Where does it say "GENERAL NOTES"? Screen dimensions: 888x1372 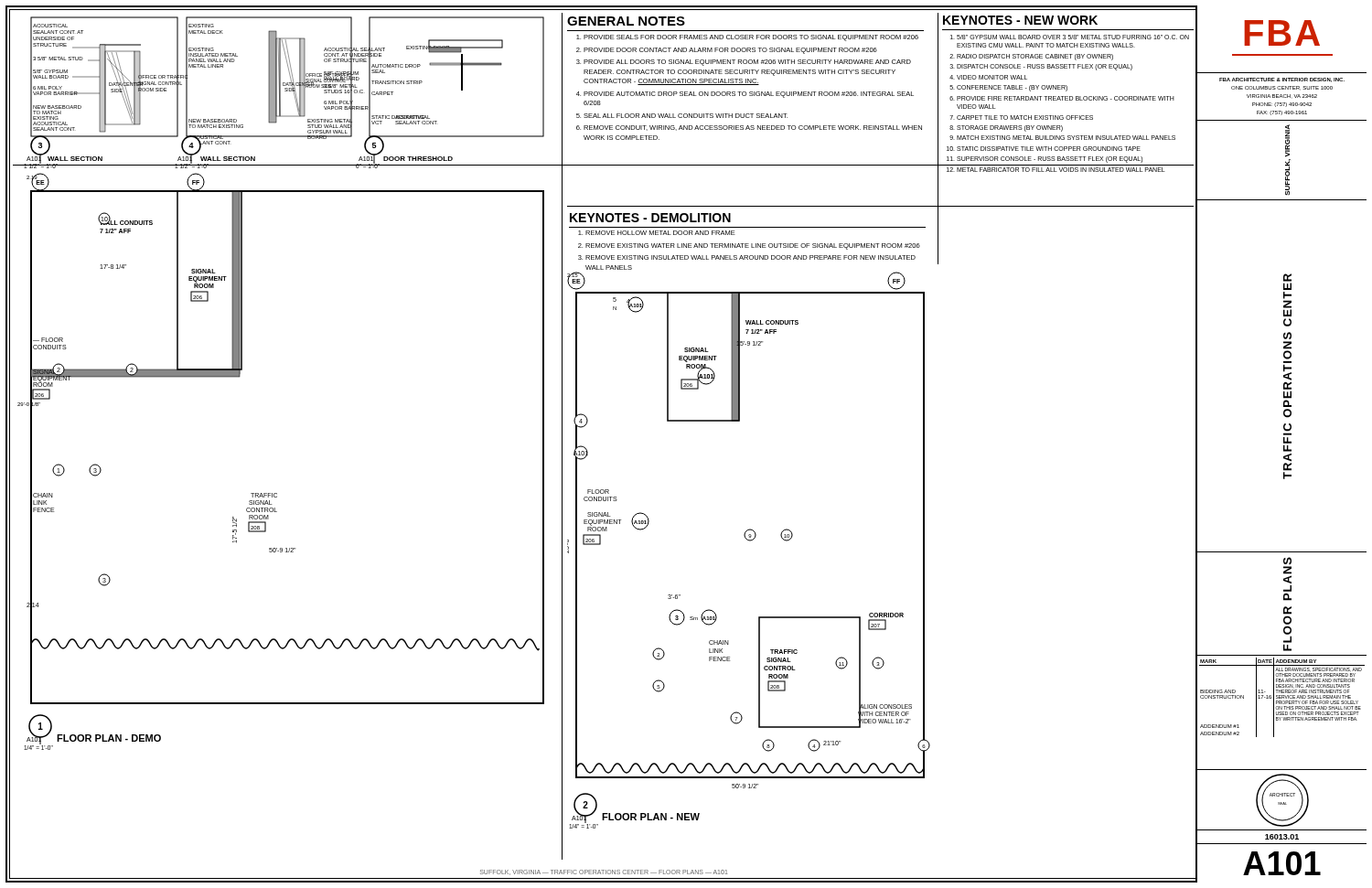745,22
